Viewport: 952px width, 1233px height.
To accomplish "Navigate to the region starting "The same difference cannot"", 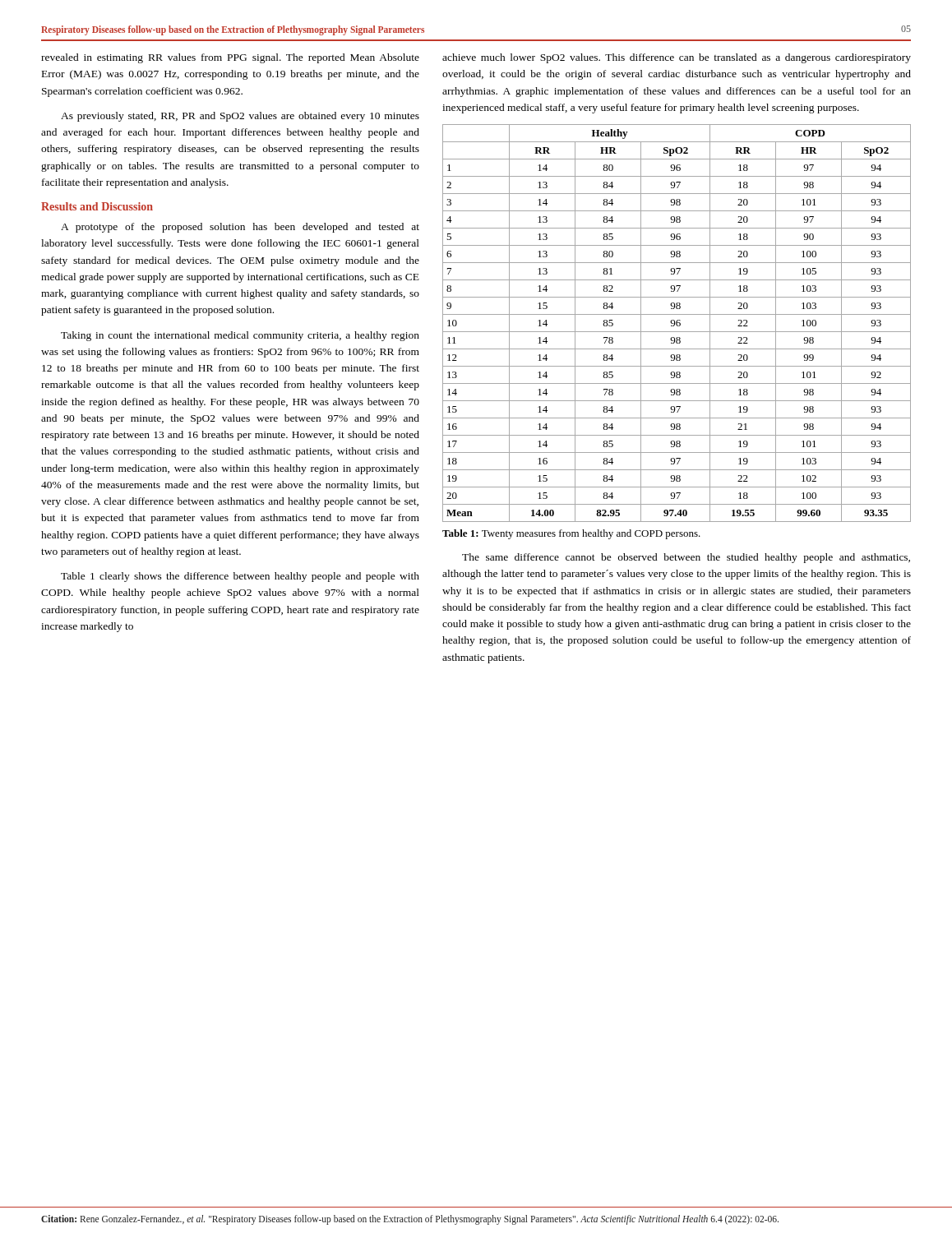I will point(677,607).
